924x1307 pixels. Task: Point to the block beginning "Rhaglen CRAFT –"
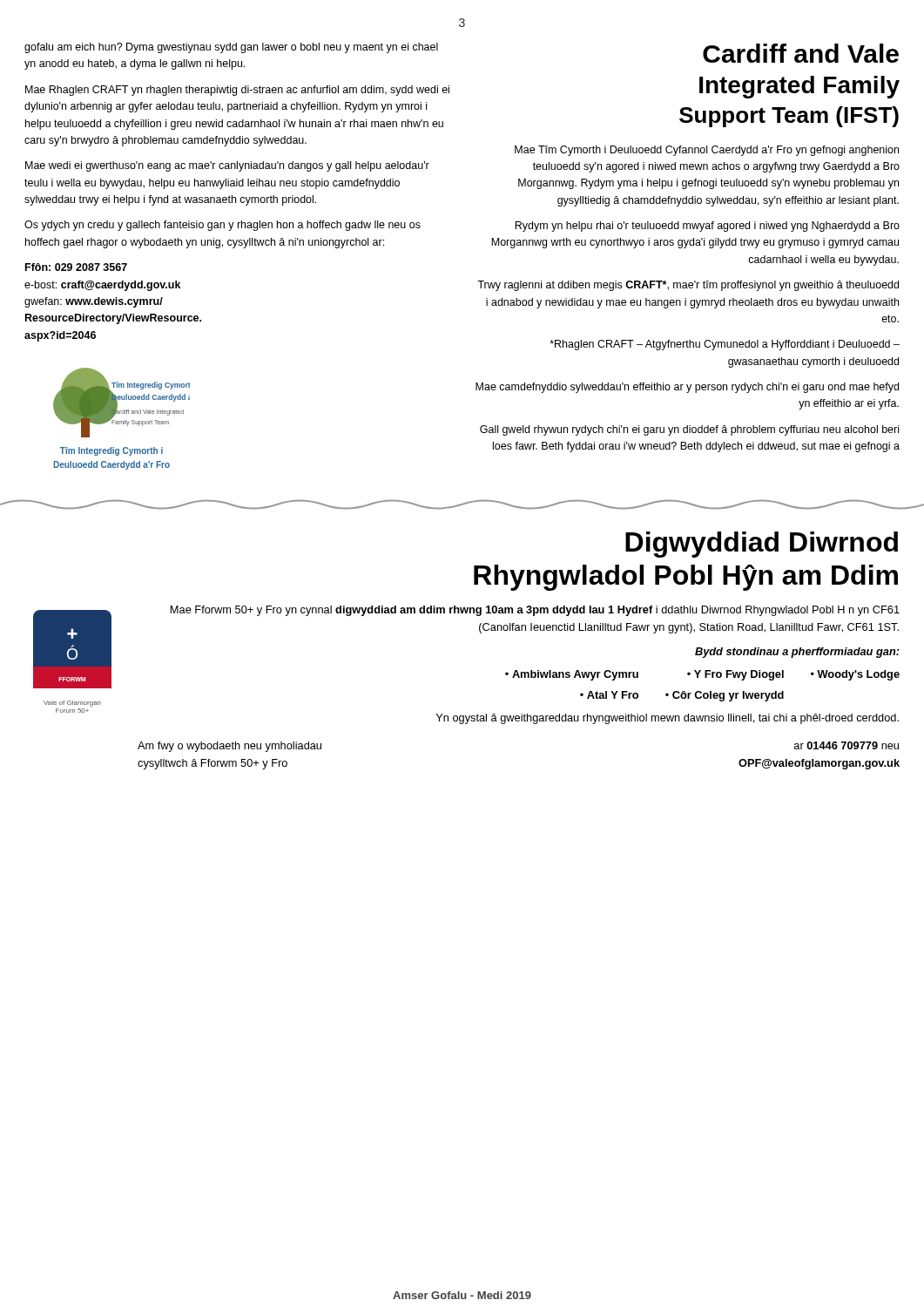coord(725,353)
